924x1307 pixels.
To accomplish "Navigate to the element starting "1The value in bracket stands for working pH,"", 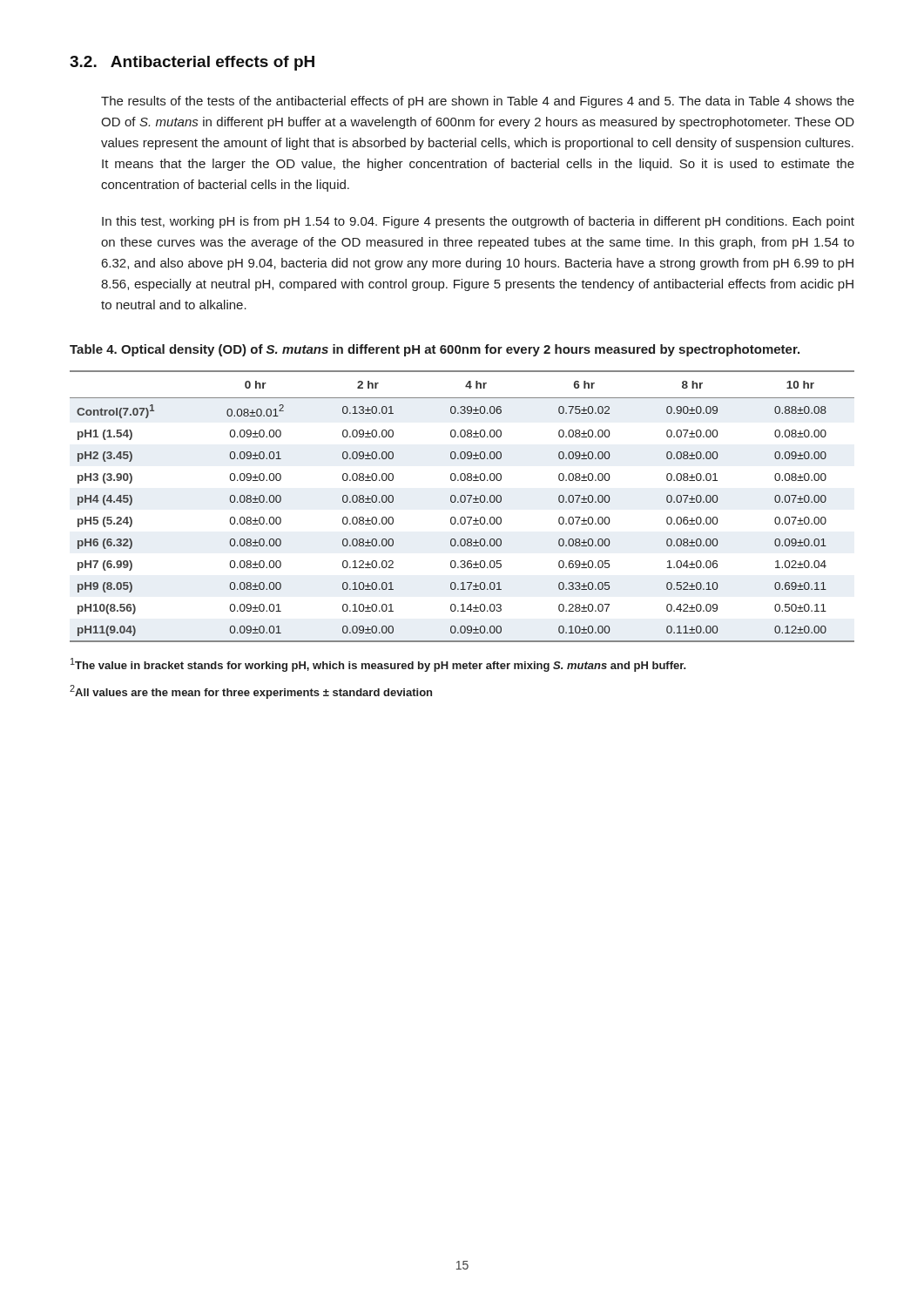I will click(x=378, y=664).
